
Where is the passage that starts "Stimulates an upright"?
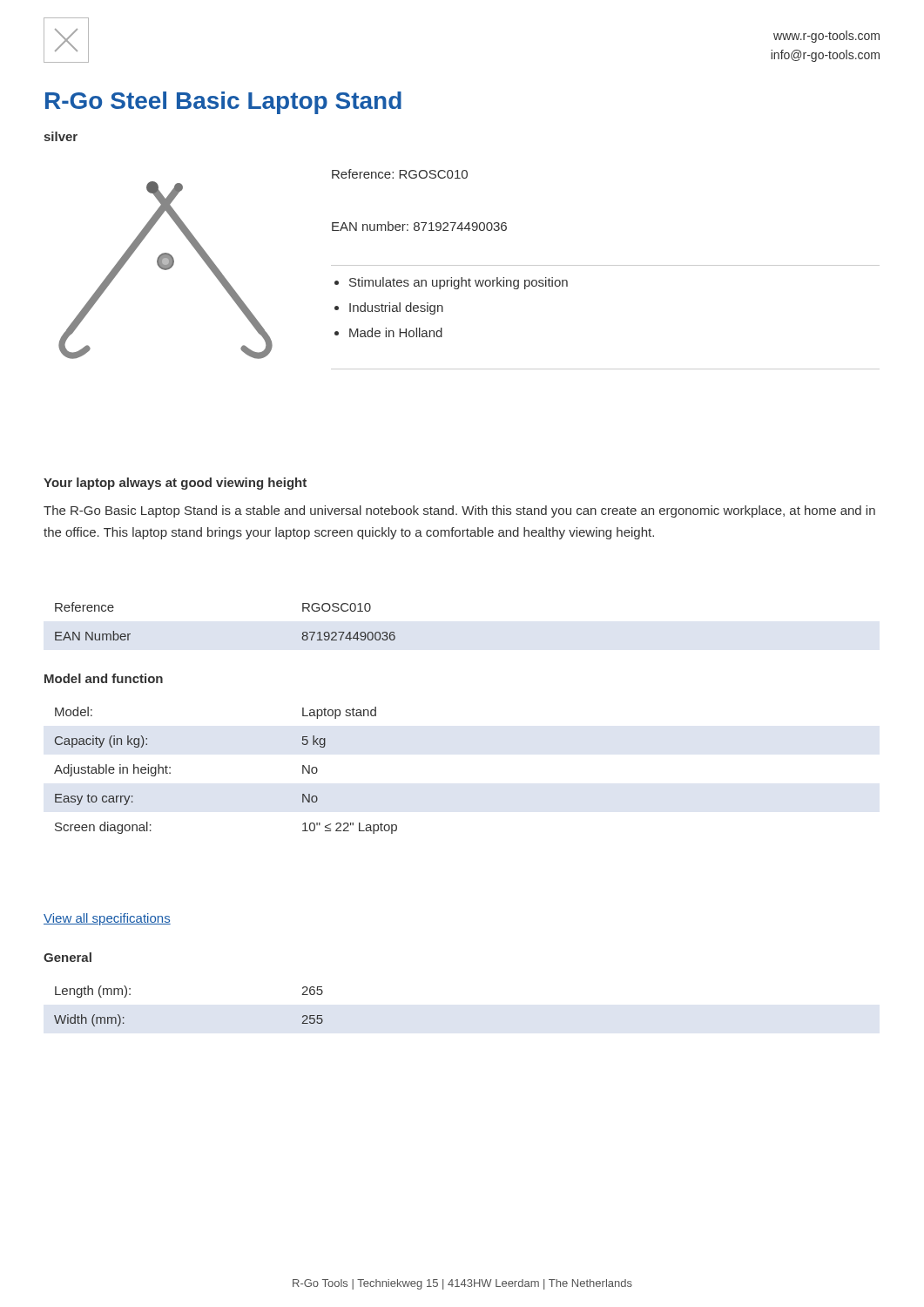click(450, 307)
